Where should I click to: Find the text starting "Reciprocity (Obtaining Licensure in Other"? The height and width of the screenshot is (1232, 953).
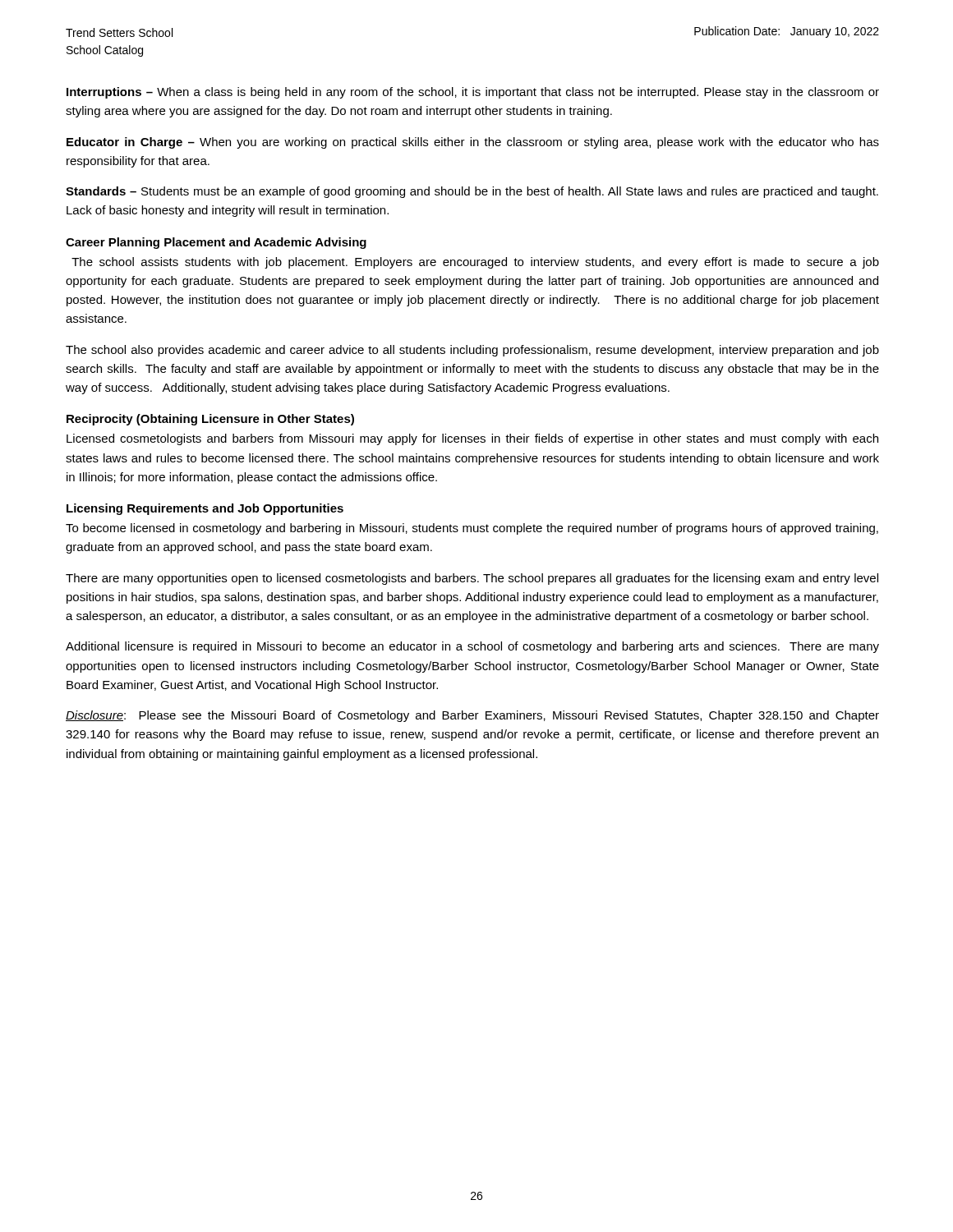click(x=210, y=419)
